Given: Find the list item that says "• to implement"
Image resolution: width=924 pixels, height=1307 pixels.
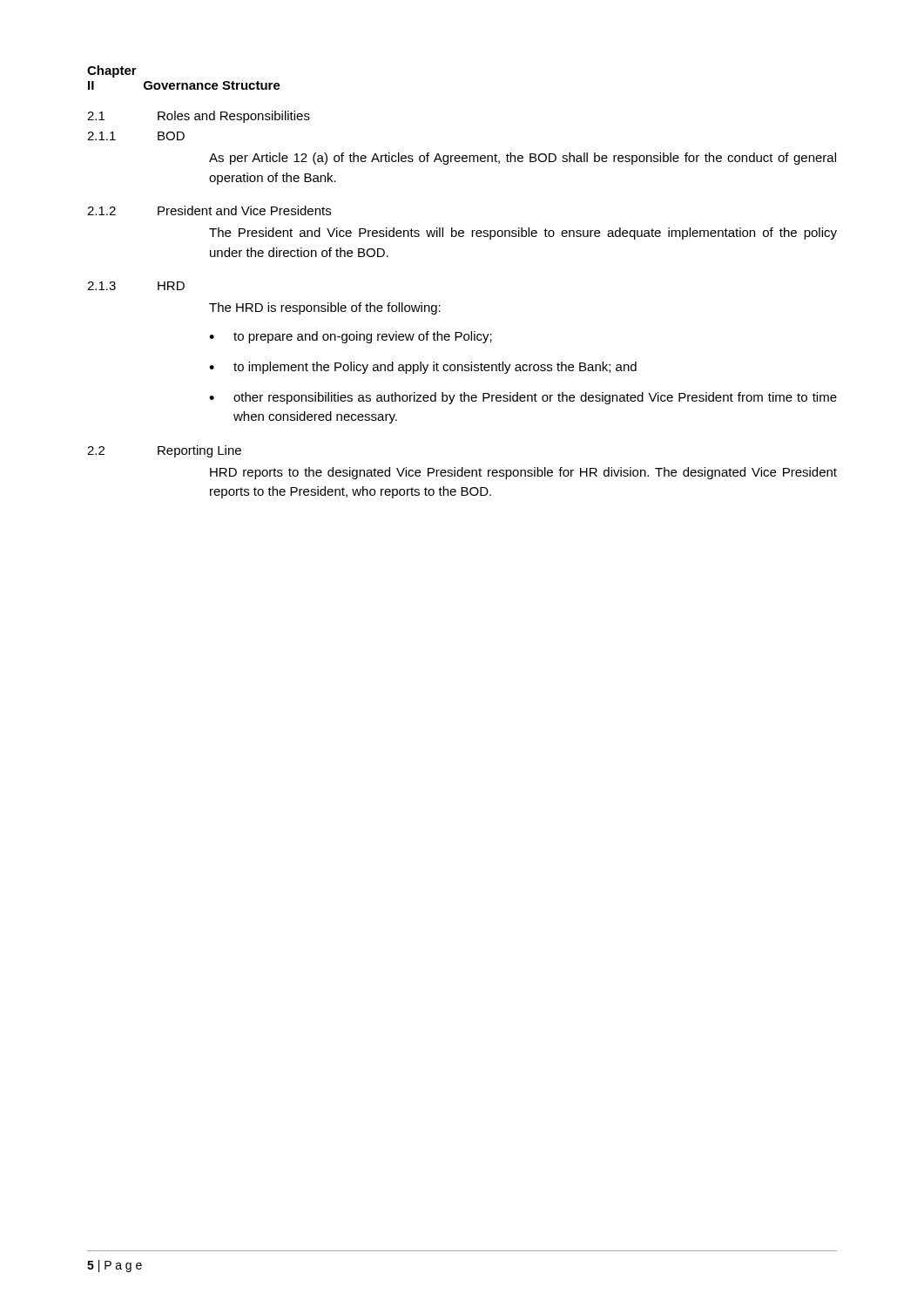Looking at the screenshot, I should [x=523, y=368].
